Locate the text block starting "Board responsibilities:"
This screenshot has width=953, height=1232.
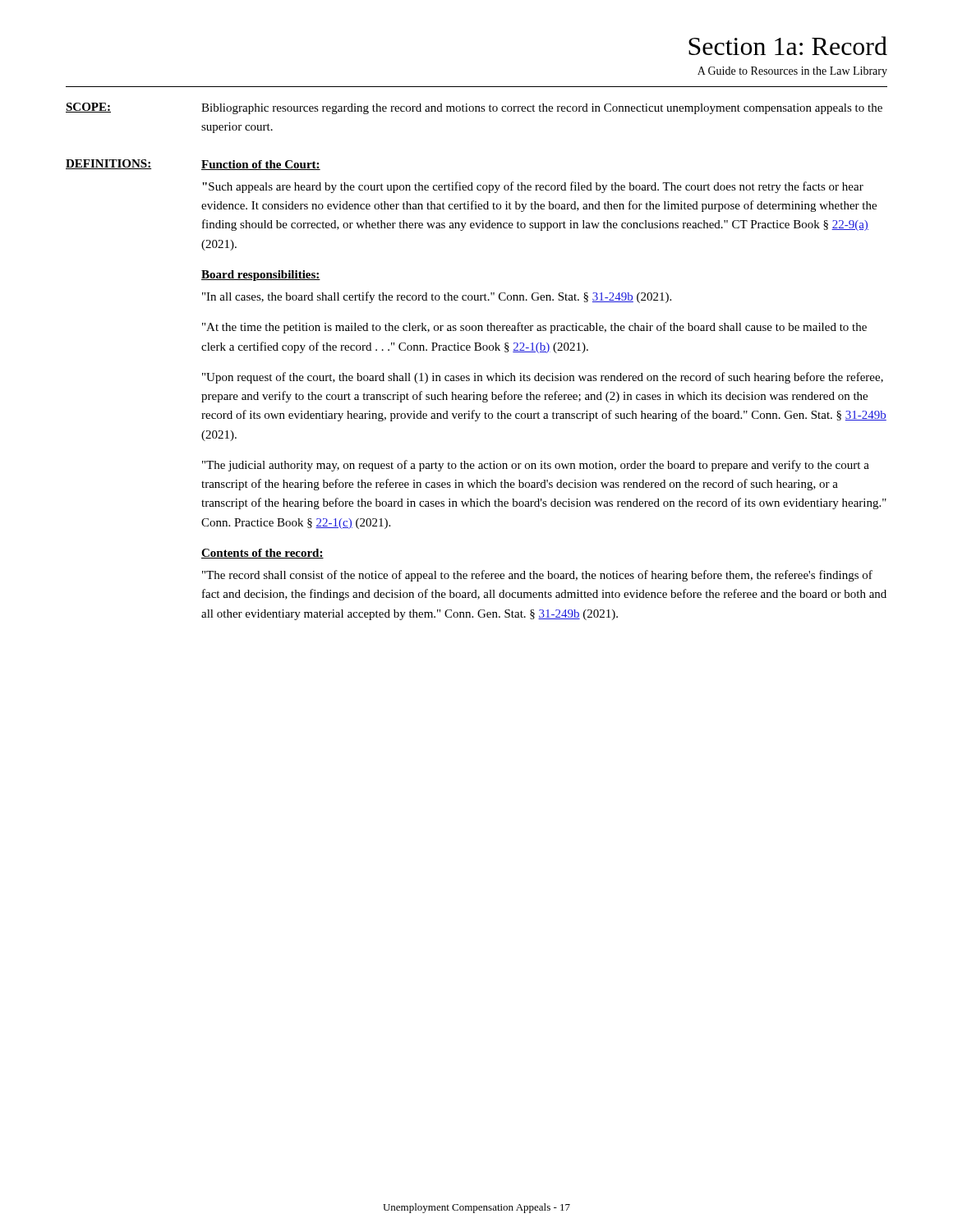(x=261, y=274)
